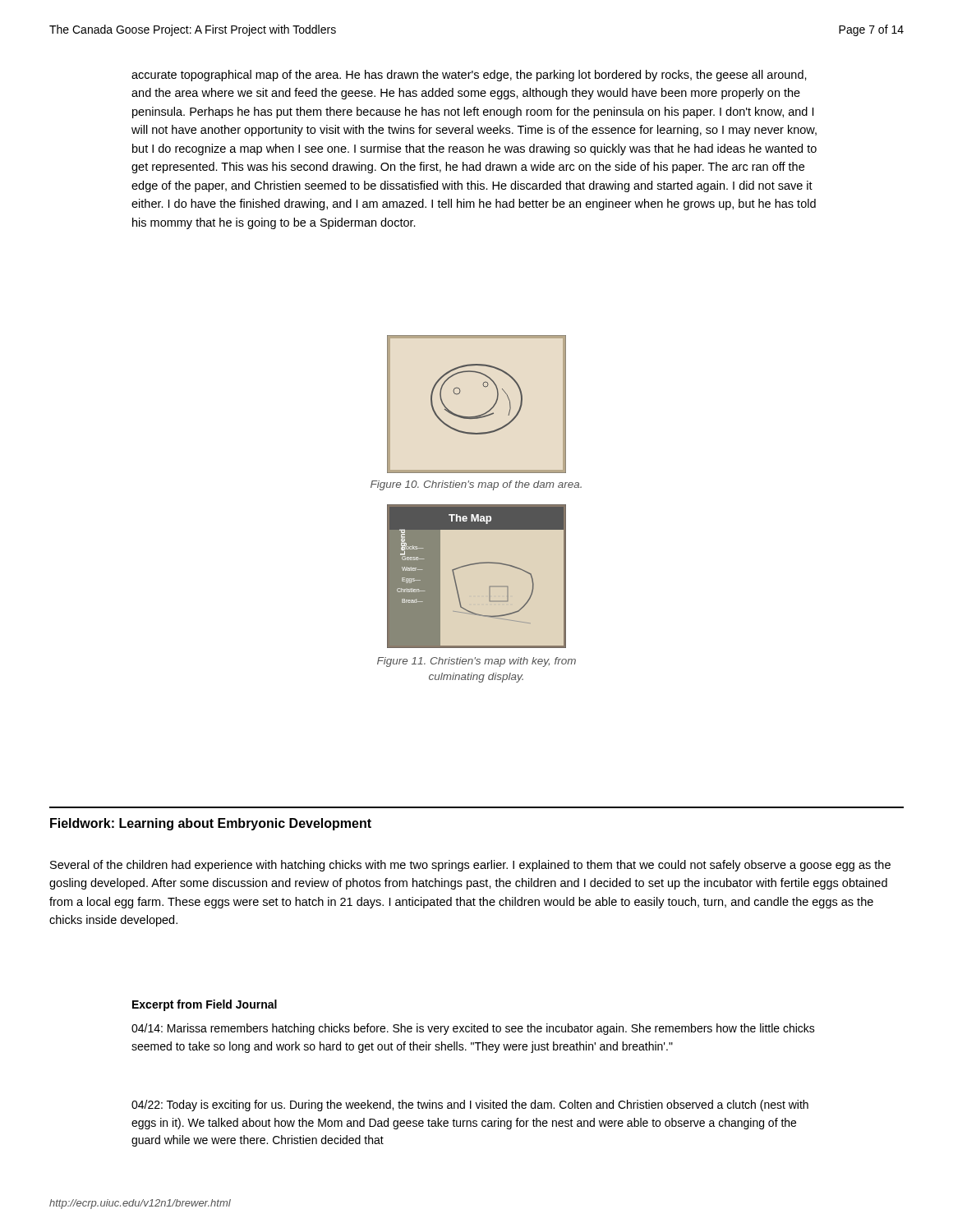Image resolution: width=953 pixels, height=1232 pixels.
Task: Click on the section header with the text "Fieldwork: Learning about Embryonic Development"
Action: point(210,823)
